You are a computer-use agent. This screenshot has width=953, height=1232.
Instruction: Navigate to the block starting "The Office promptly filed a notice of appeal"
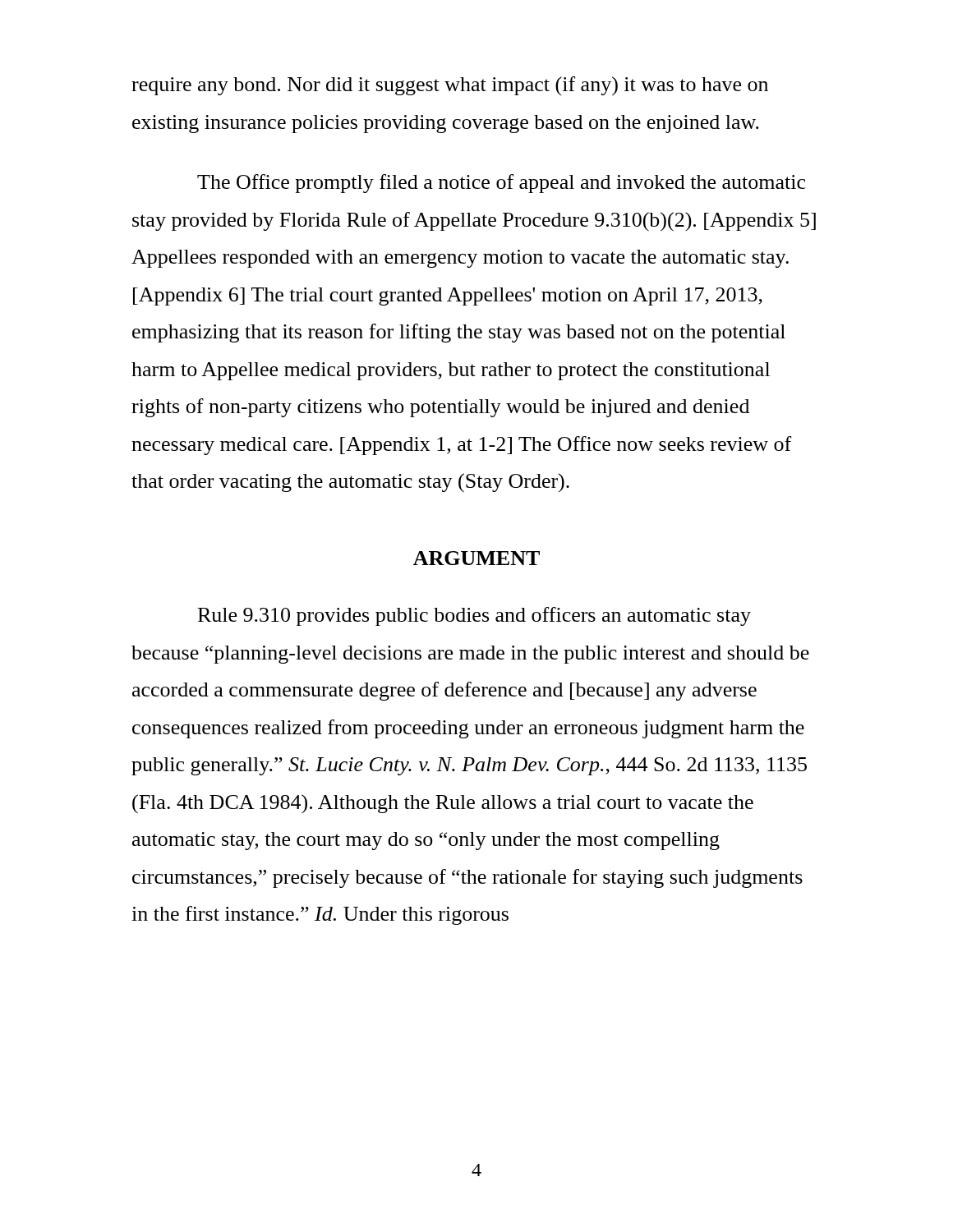coord(474,331)
